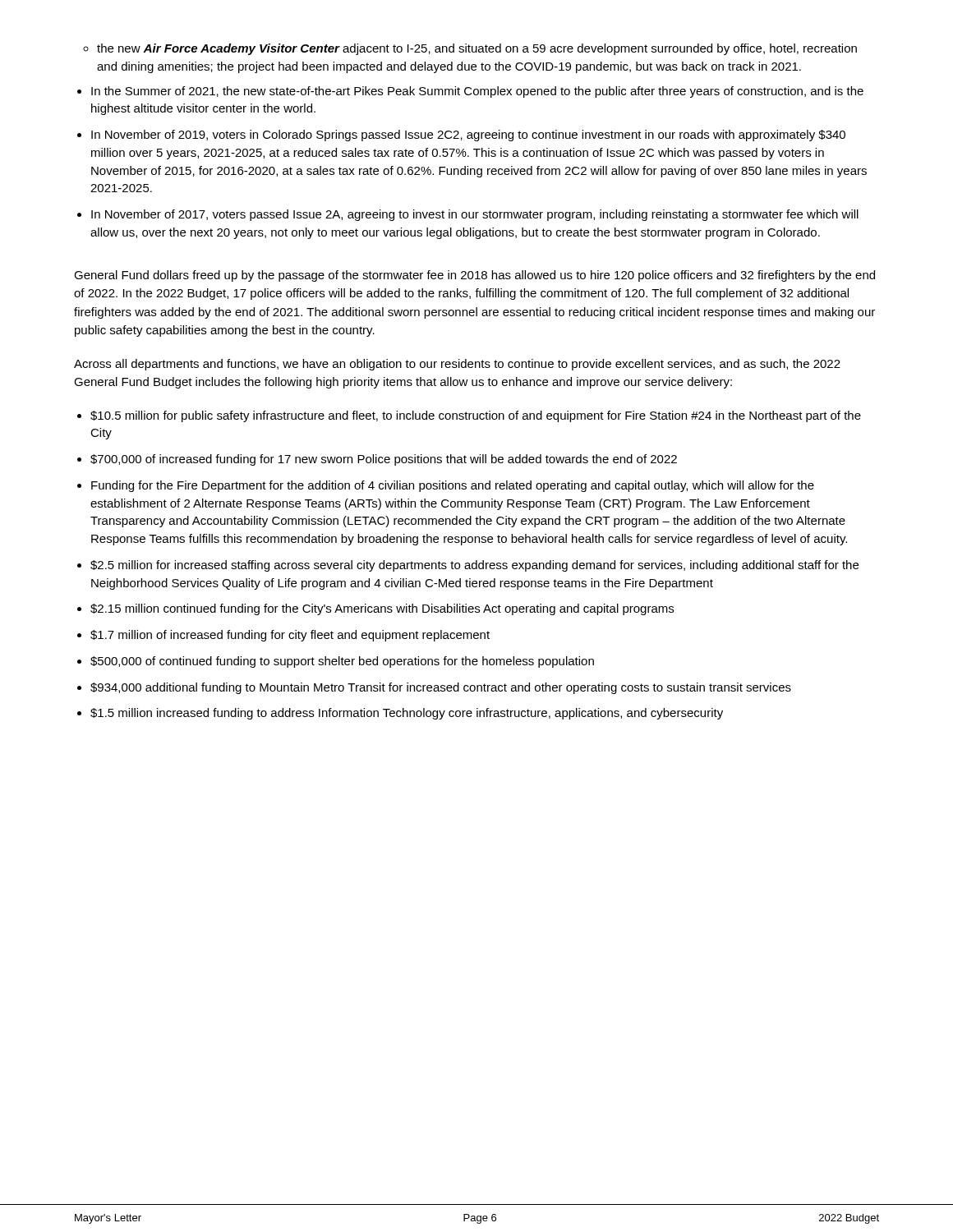The image size is (953, 1232).
Task: Navigate to the element starting "Funding for the Fire Department for the"
Action: pos(485,512)
